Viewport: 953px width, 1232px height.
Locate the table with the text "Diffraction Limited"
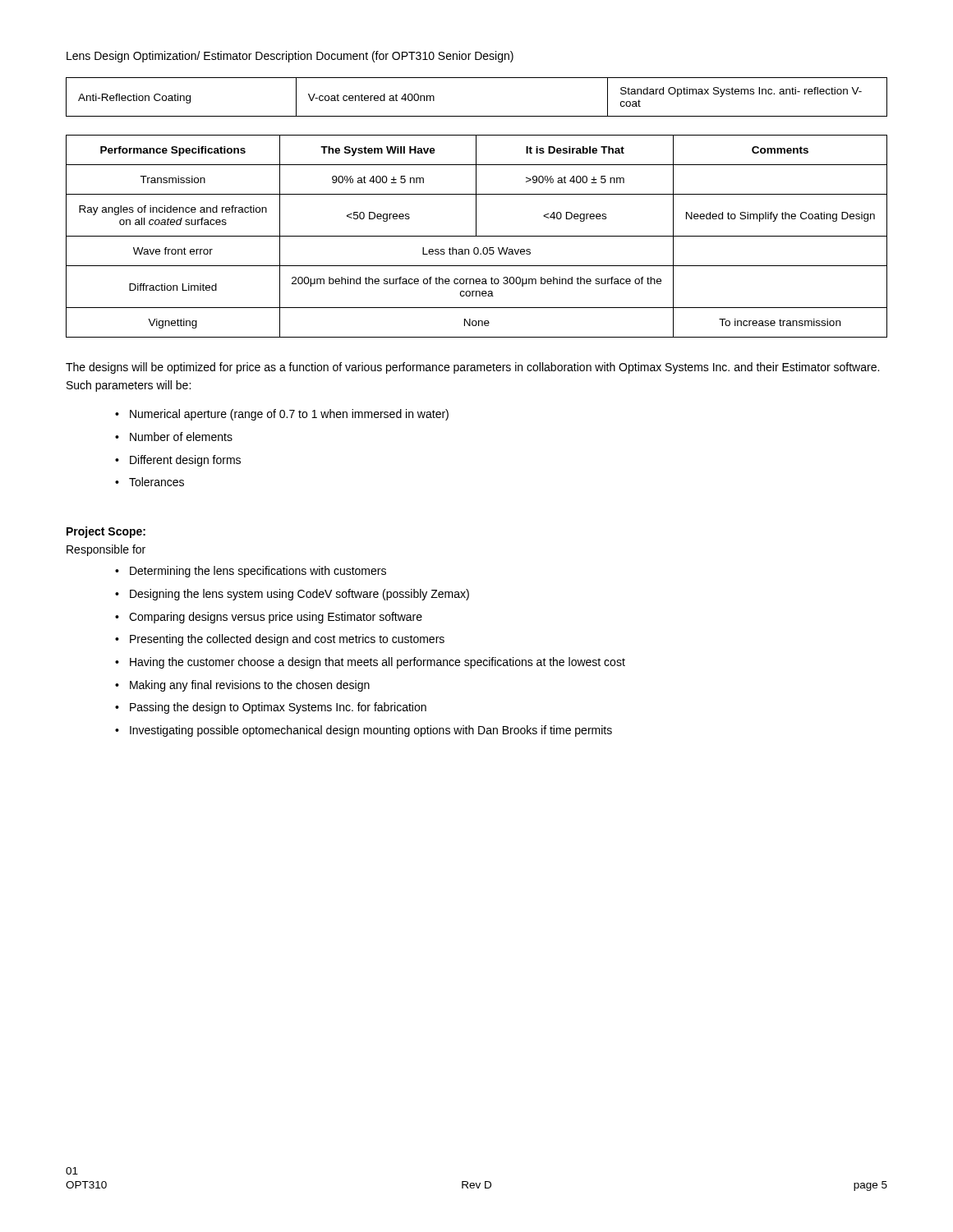coord(476,236)
